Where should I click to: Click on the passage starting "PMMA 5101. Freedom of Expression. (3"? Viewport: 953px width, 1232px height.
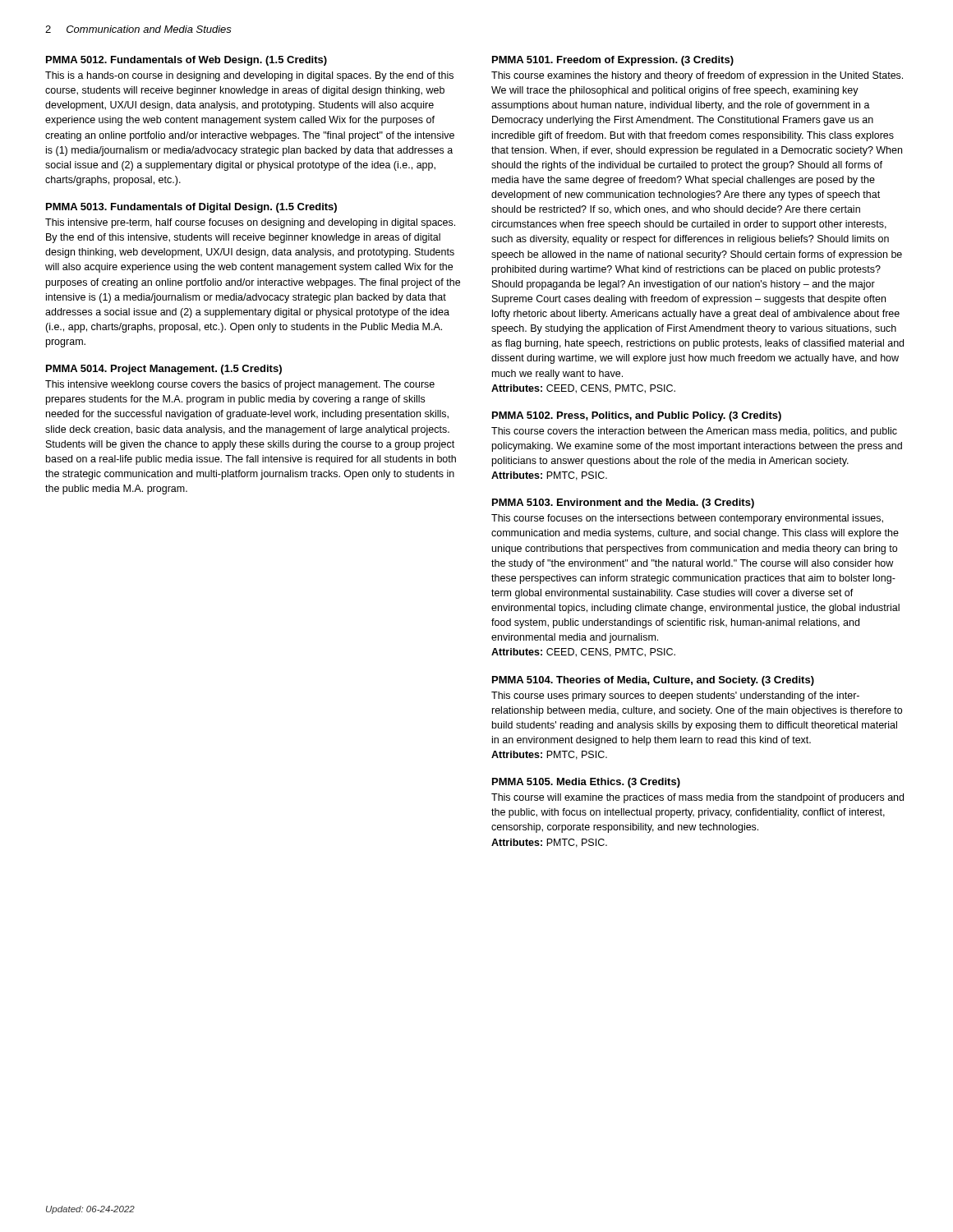tap(700, 225)
